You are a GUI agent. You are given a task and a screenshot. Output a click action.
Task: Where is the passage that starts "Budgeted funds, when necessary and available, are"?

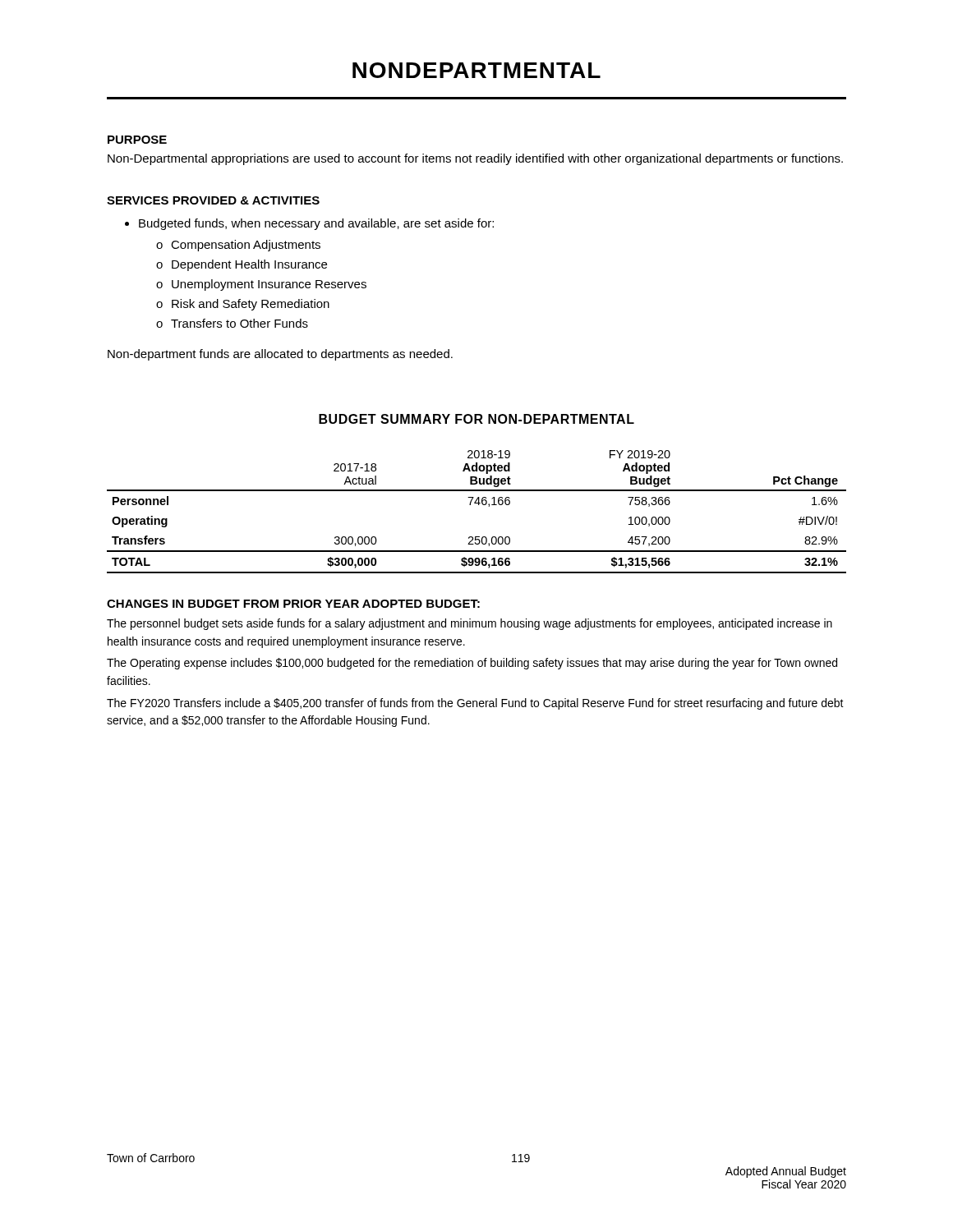309,224
